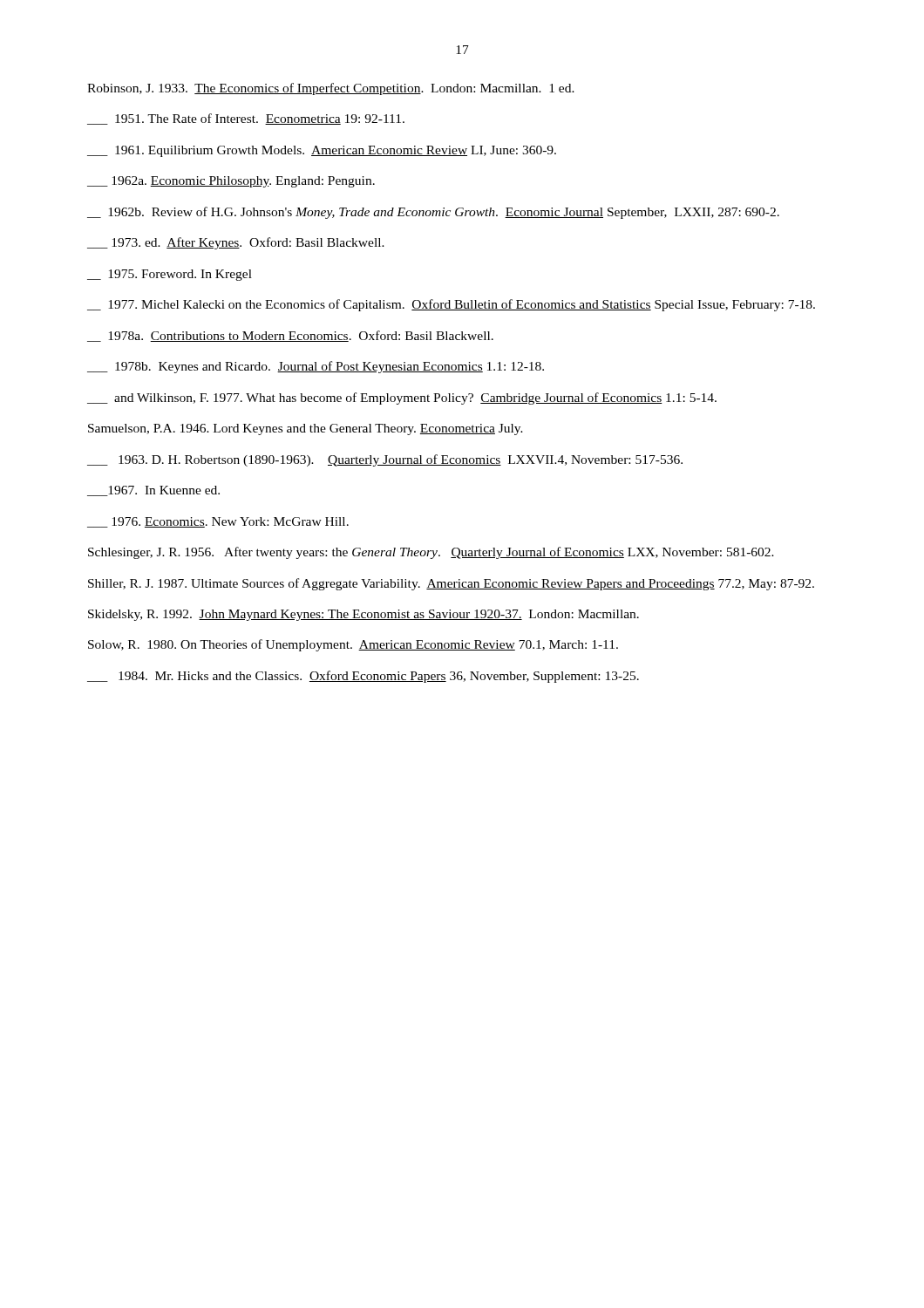This screenshot has height=1308, width=924.
Task: Find the list item that reads "___ 1973. ed. After Keynes."
Action: [x=236, y=242]
